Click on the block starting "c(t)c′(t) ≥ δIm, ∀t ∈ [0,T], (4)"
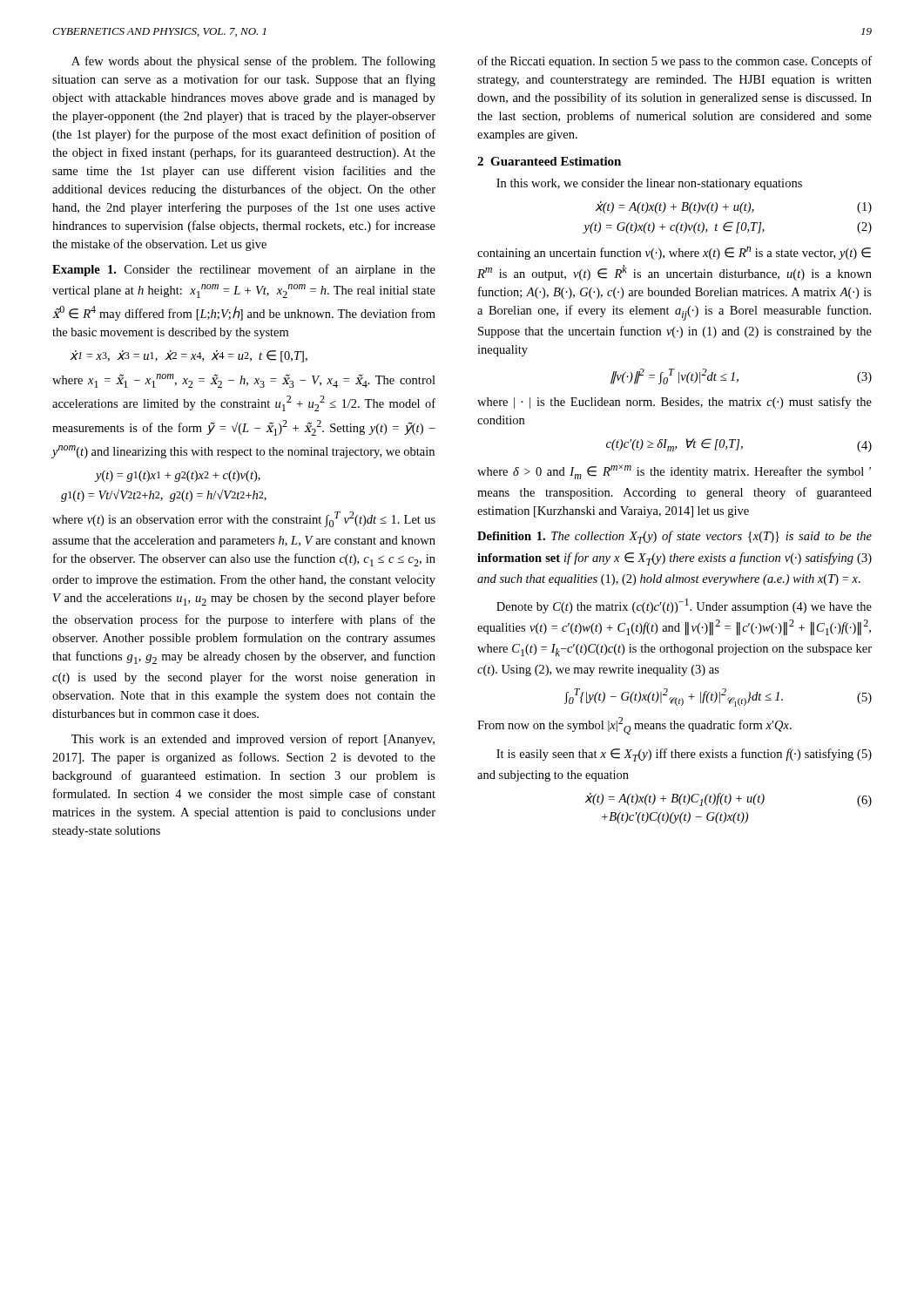The height and width of the screenshot is (1307, 924). [x=674, y=446]
